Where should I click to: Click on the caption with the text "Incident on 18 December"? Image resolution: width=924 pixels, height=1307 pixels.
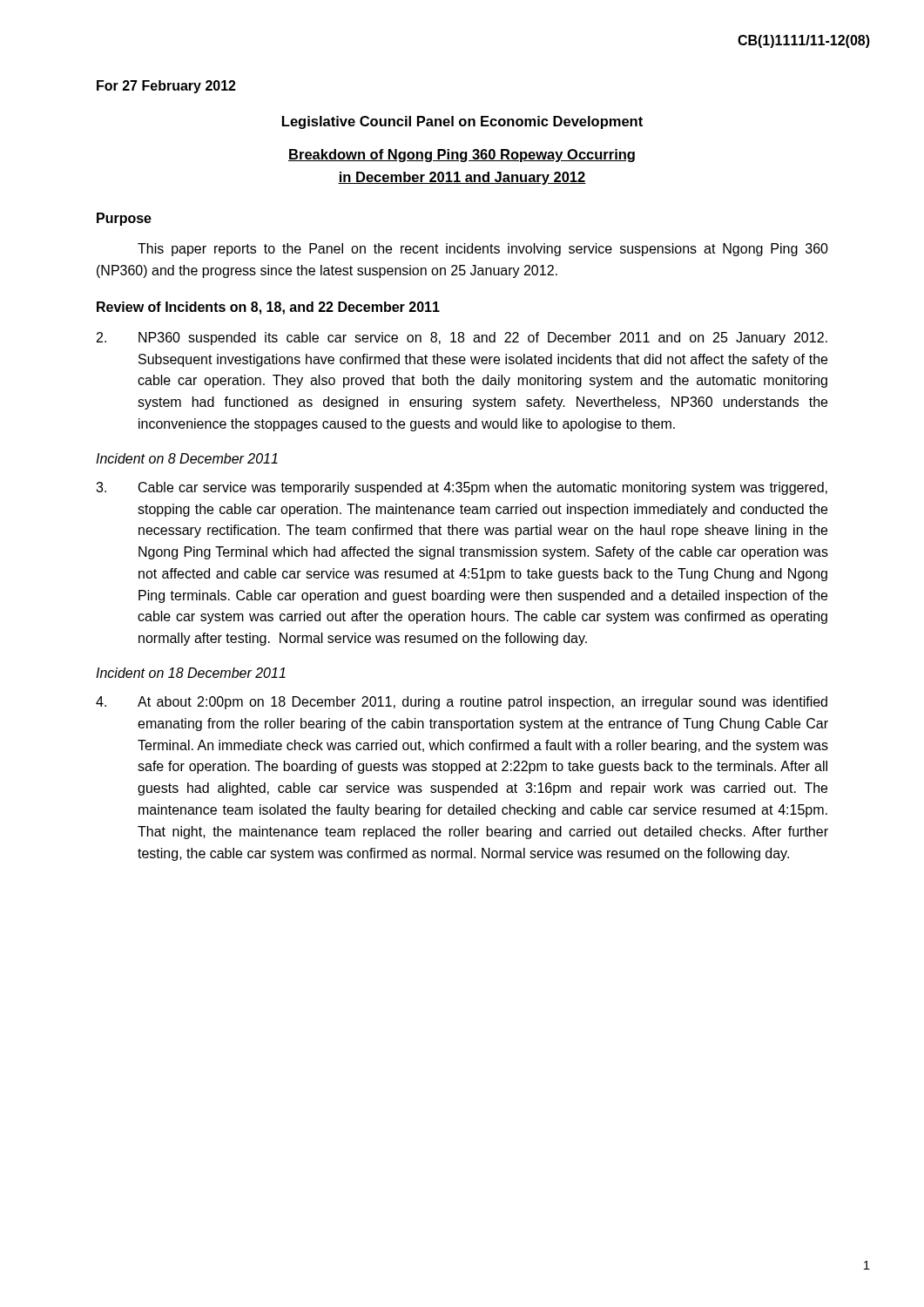(x=191, y=673)
